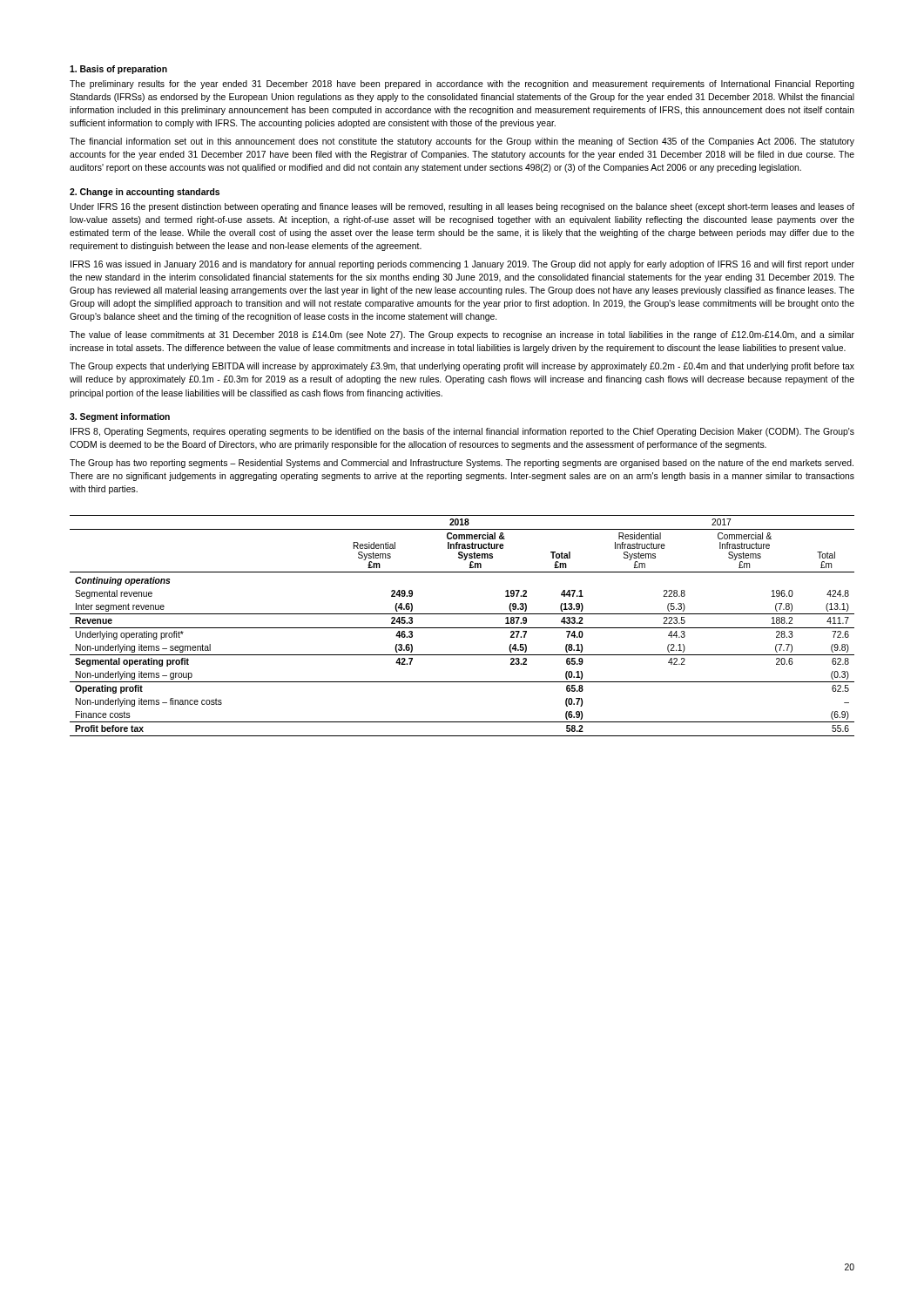The image size is (924, 1307).
Task: Click the passage that begins "Under IFRS 16 the"
Action: tap(462, 226)
